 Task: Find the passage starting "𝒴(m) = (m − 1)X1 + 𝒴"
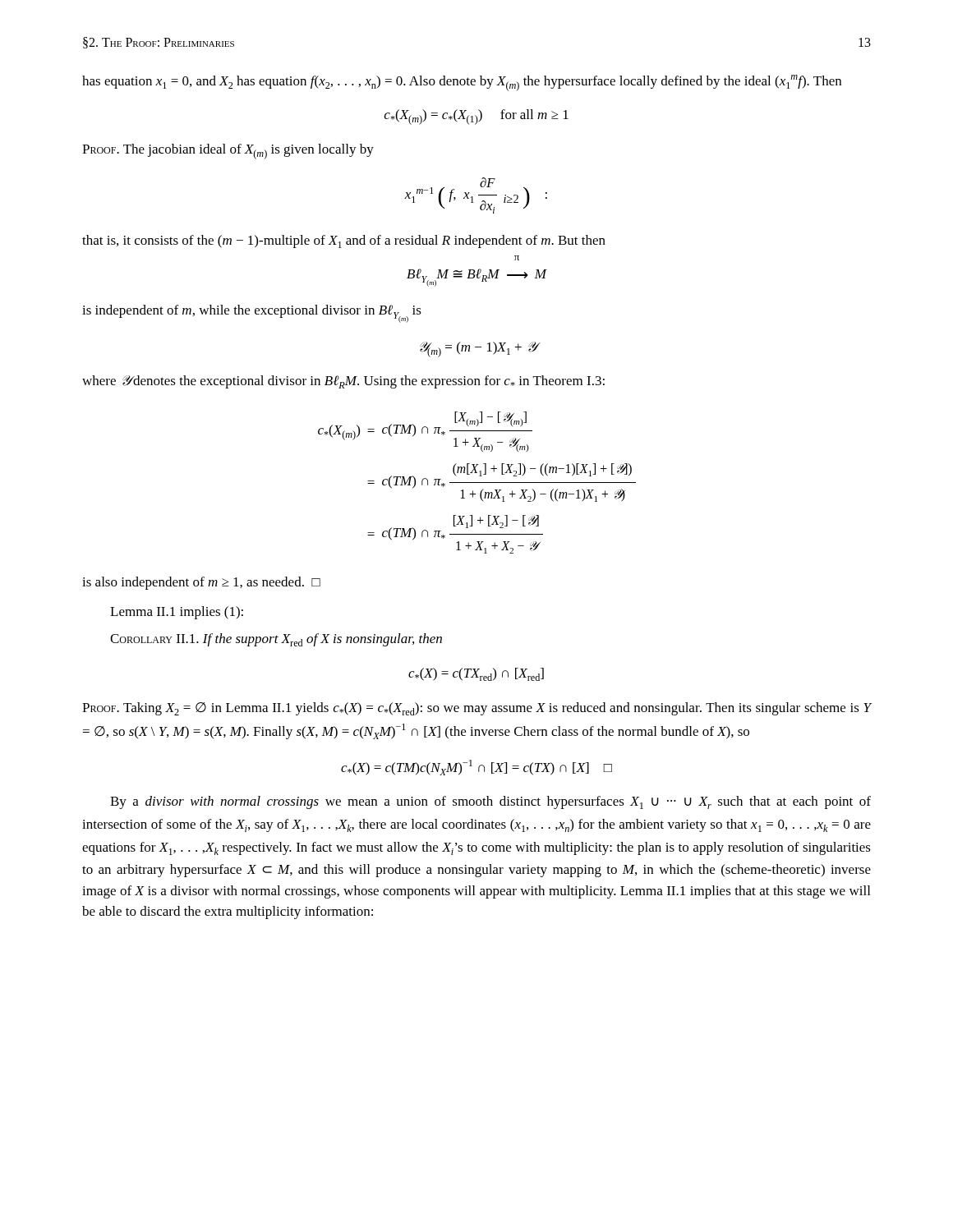(476, 348)
